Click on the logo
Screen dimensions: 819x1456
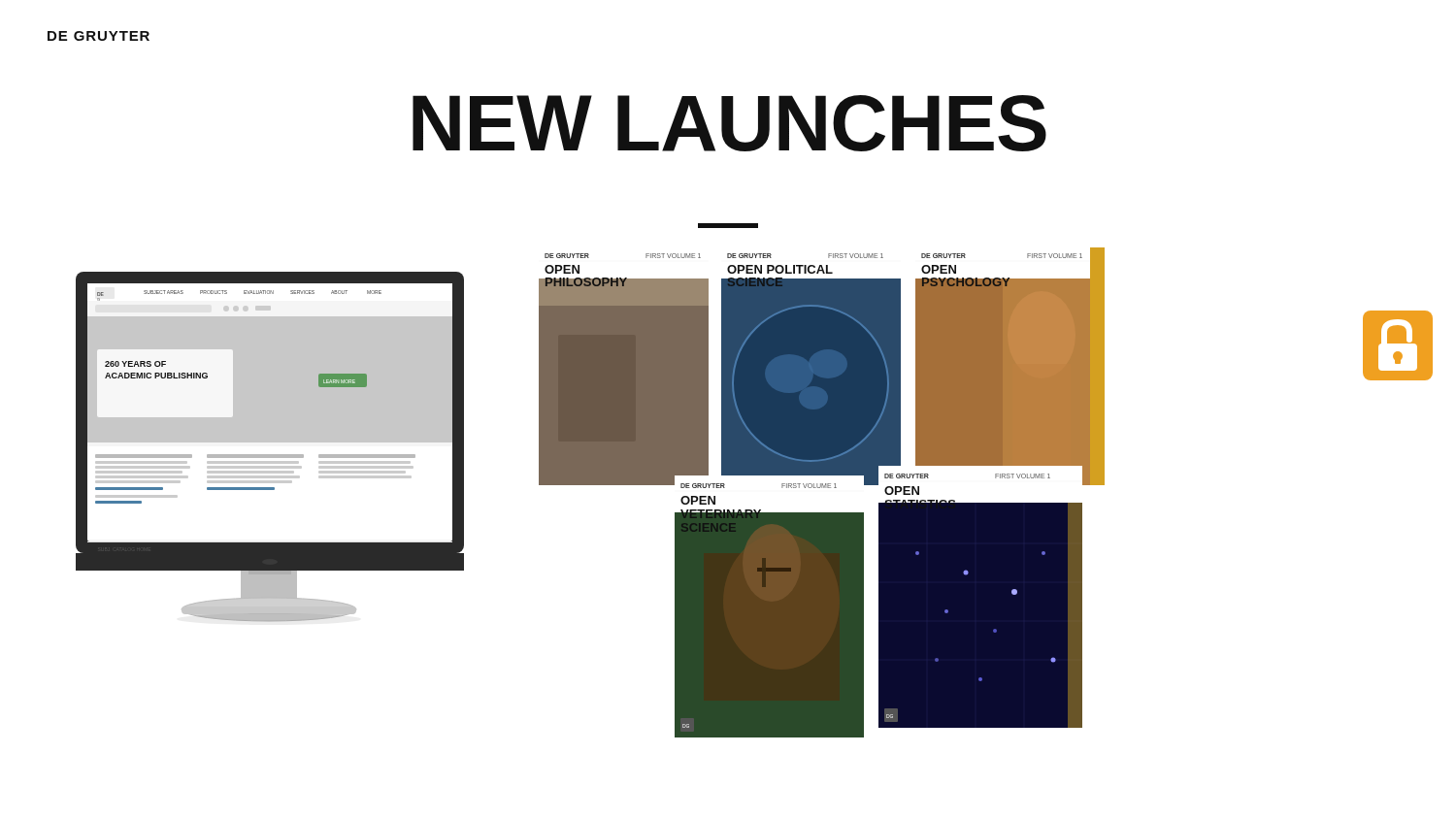[1398, 345]
